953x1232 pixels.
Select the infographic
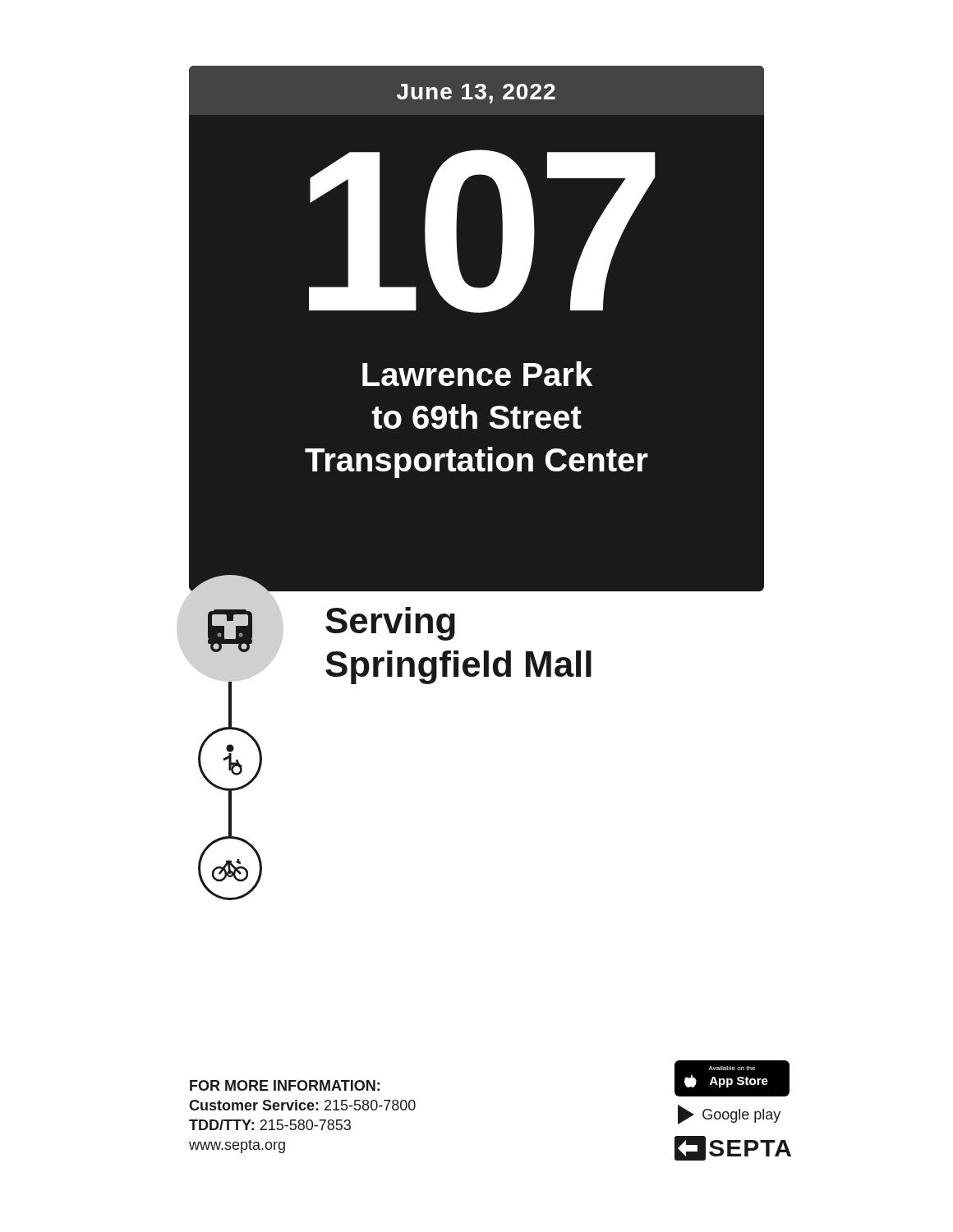coord(383,738)
